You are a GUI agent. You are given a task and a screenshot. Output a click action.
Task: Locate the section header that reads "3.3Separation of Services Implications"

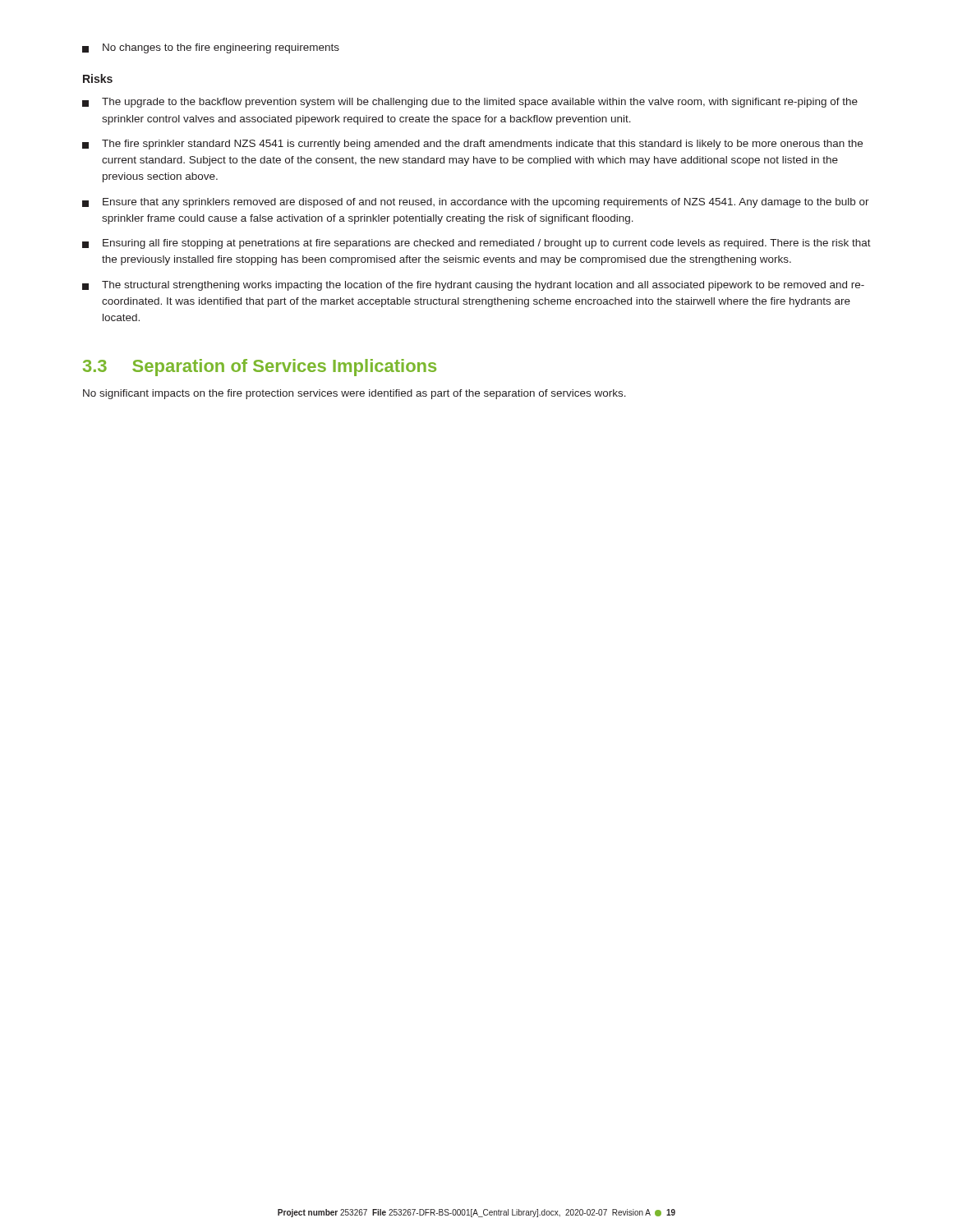click(x=260, y=366)
